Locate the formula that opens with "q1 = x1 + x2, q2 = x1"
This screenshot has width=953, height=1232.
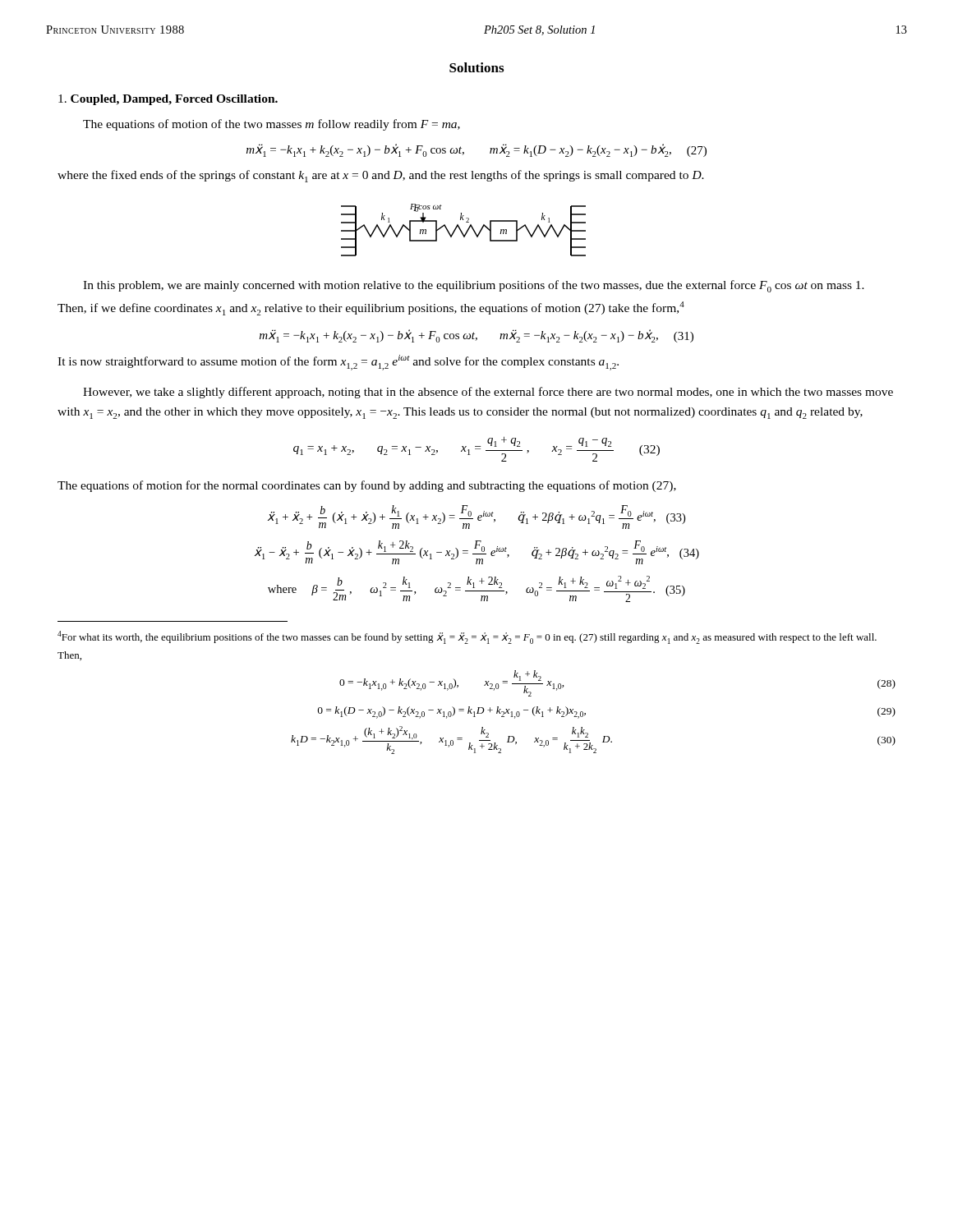point(476,449)
